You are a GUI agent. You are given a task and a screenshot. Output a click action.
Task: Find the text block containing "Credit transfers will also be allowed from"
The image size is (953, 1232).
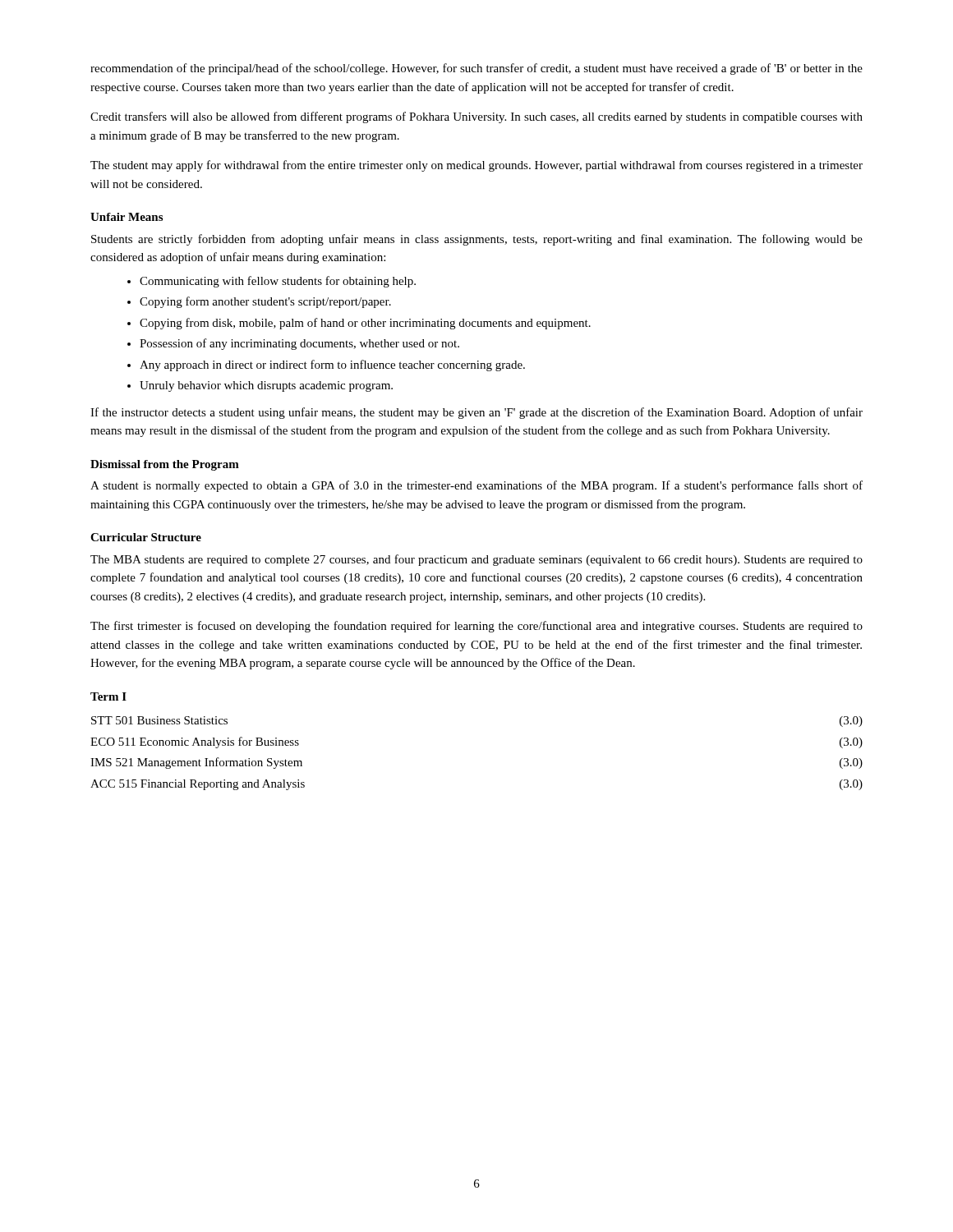(476, 126)
